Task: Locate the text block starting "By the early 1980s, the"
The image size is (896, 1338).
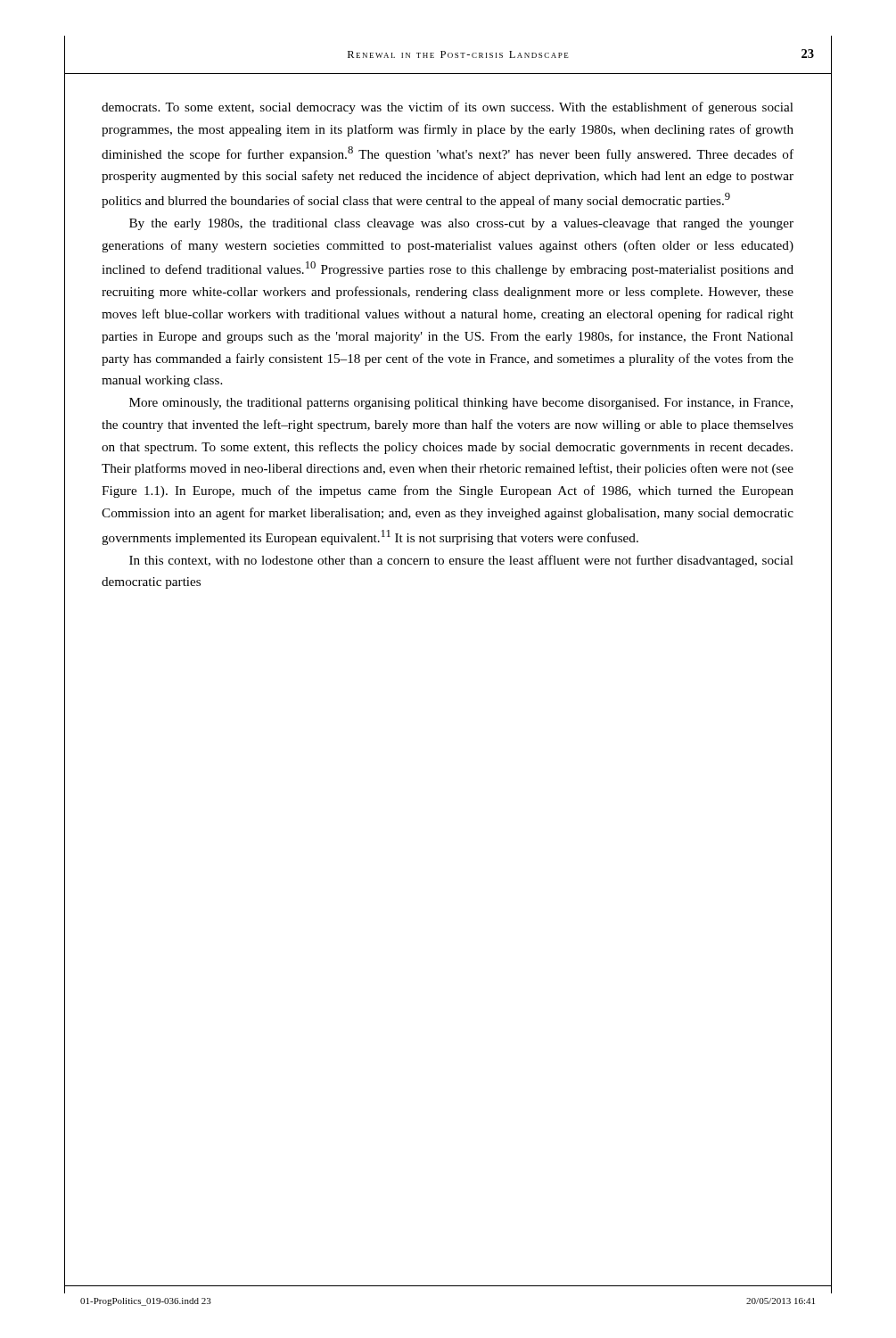Action: click(448, 302)
